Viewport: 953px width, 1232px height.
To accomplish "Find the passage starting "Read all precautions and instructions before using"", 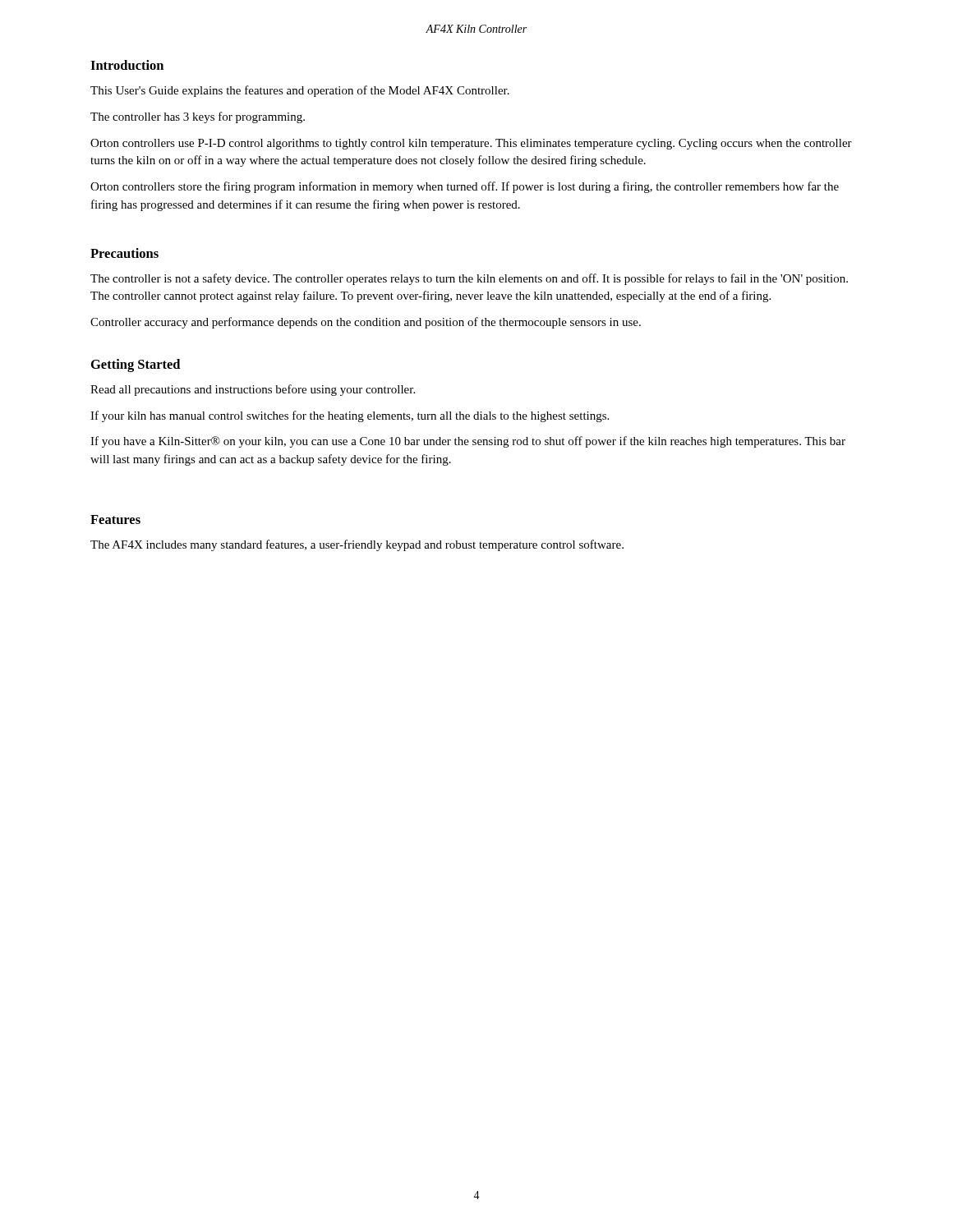I will [253, 389].
